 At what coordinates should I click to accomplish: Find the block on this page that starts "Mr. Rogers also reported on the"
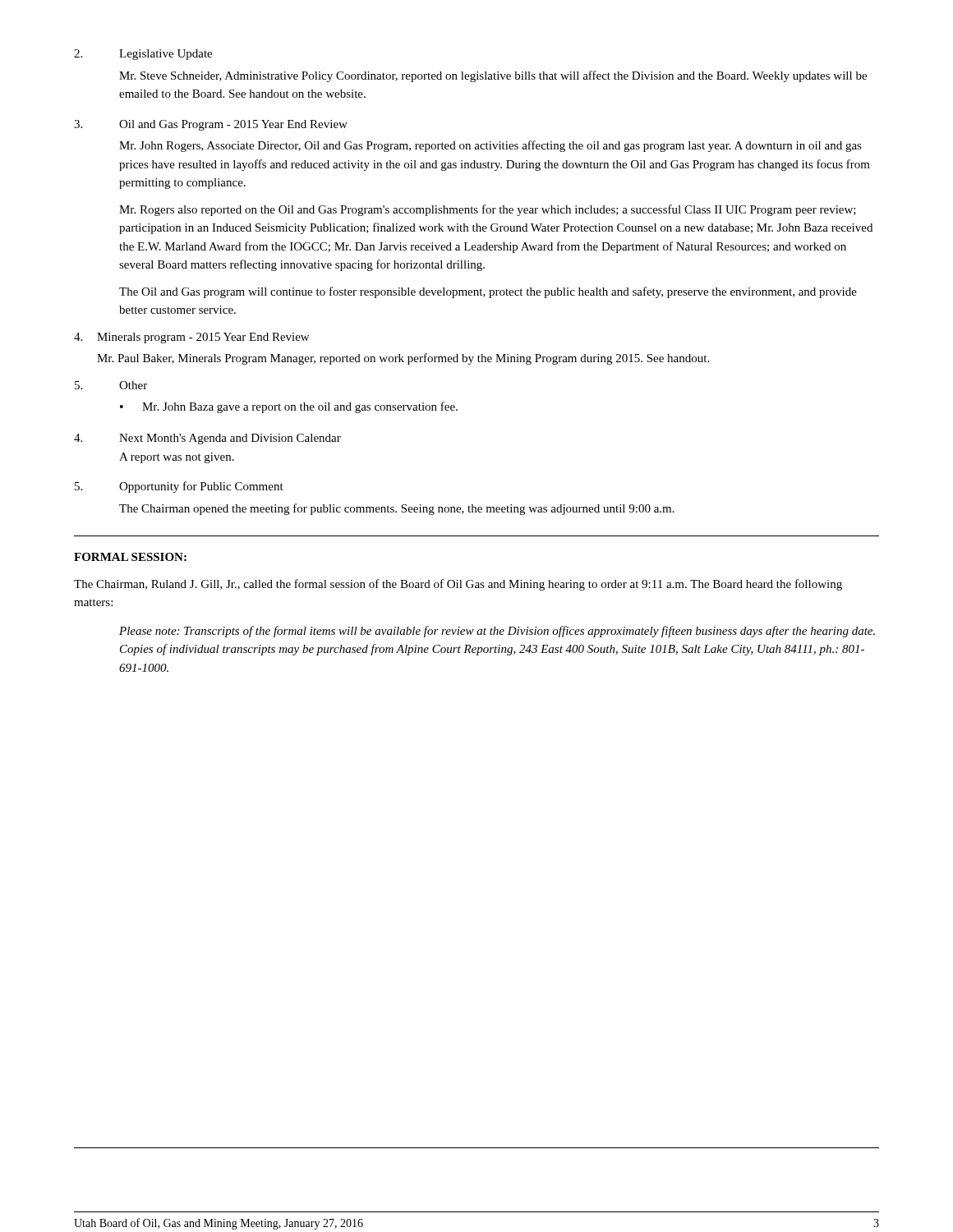(x=496, y=237)
